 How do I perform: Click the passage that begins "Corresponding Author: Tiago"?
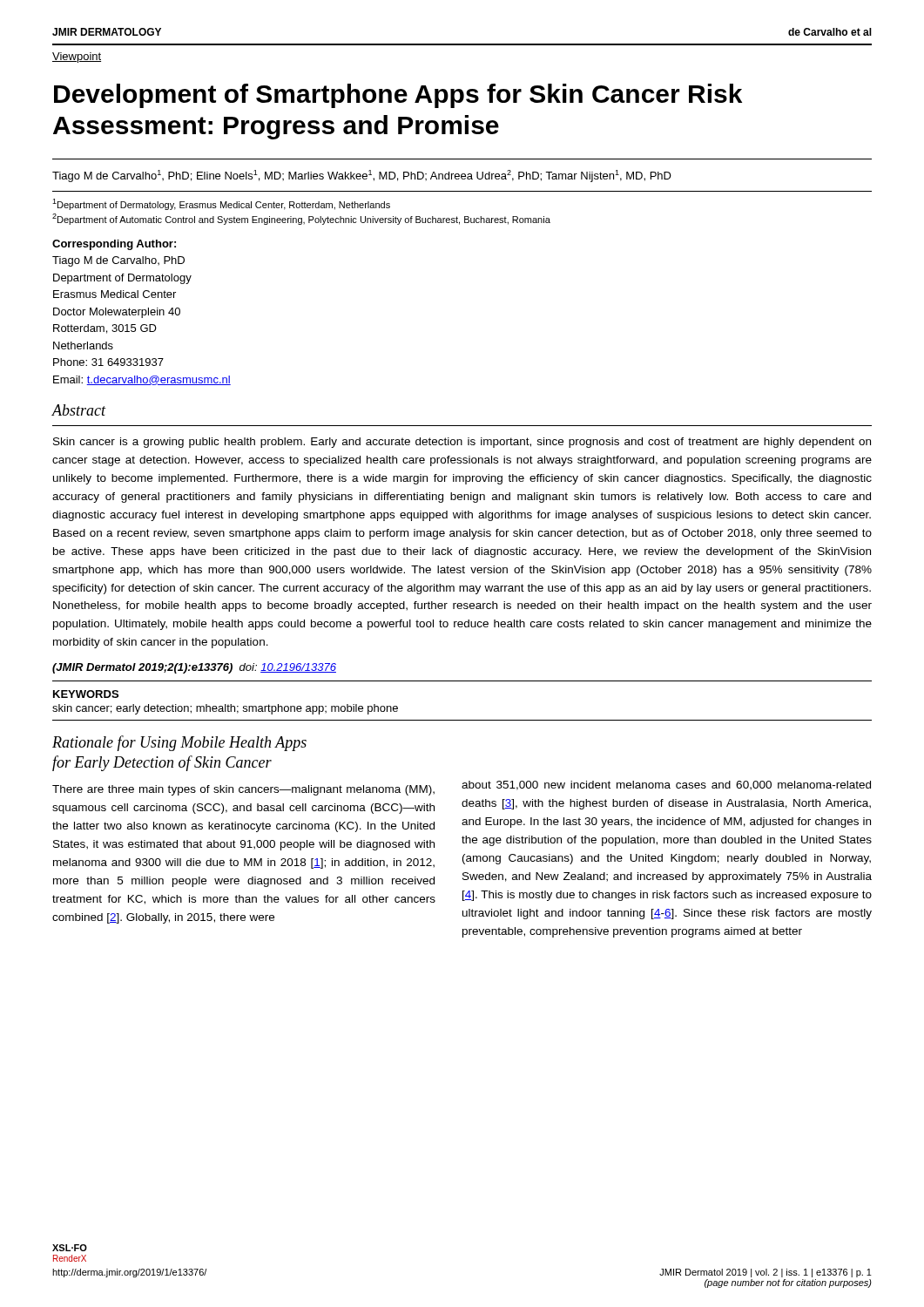[114, 245]
